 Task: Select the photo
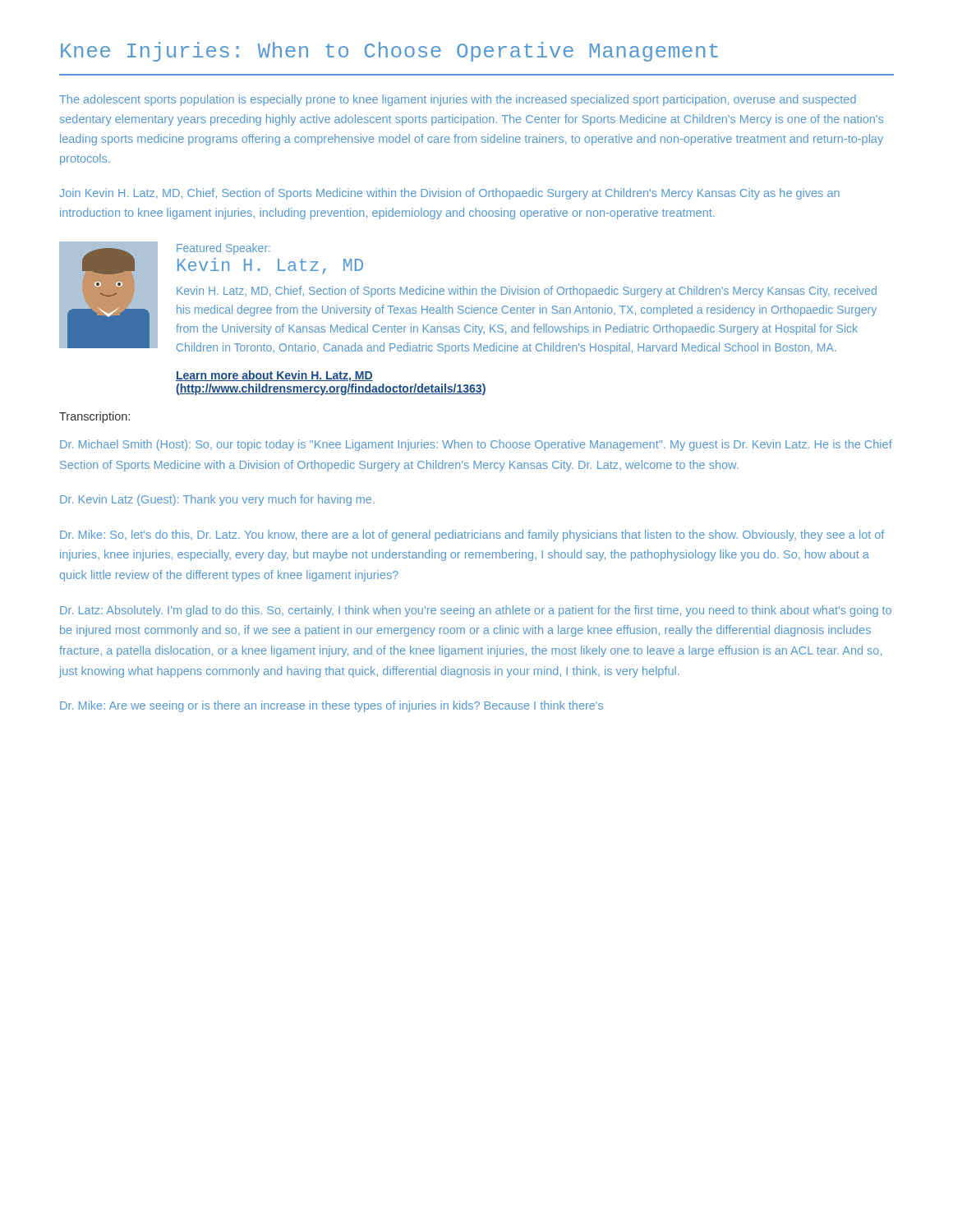[108, 295]
